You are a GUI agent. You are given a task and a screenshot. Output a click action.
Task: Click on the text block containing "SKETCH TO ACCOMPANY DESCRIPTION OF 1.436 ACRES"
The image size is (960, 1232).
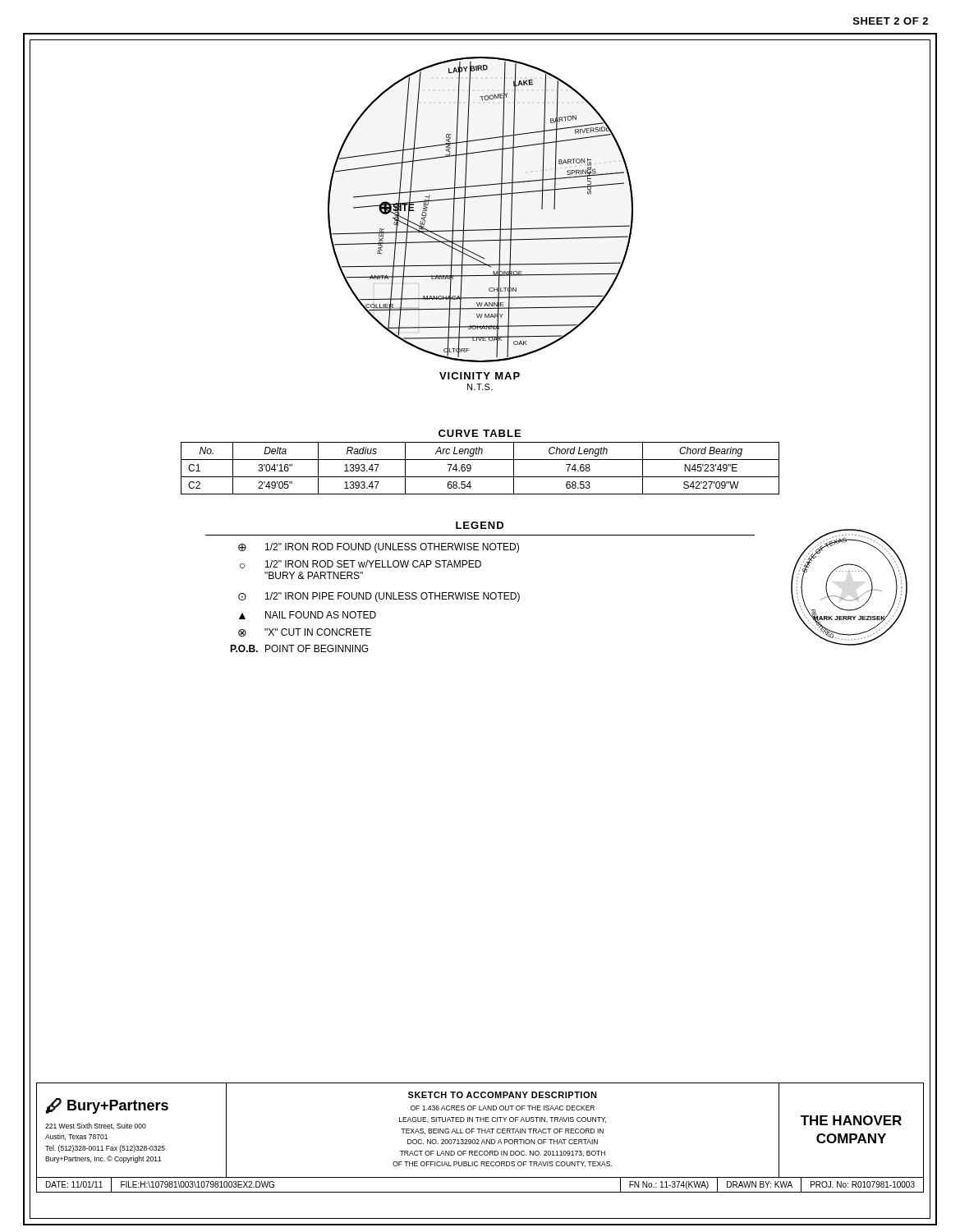tap(503, 1130)
